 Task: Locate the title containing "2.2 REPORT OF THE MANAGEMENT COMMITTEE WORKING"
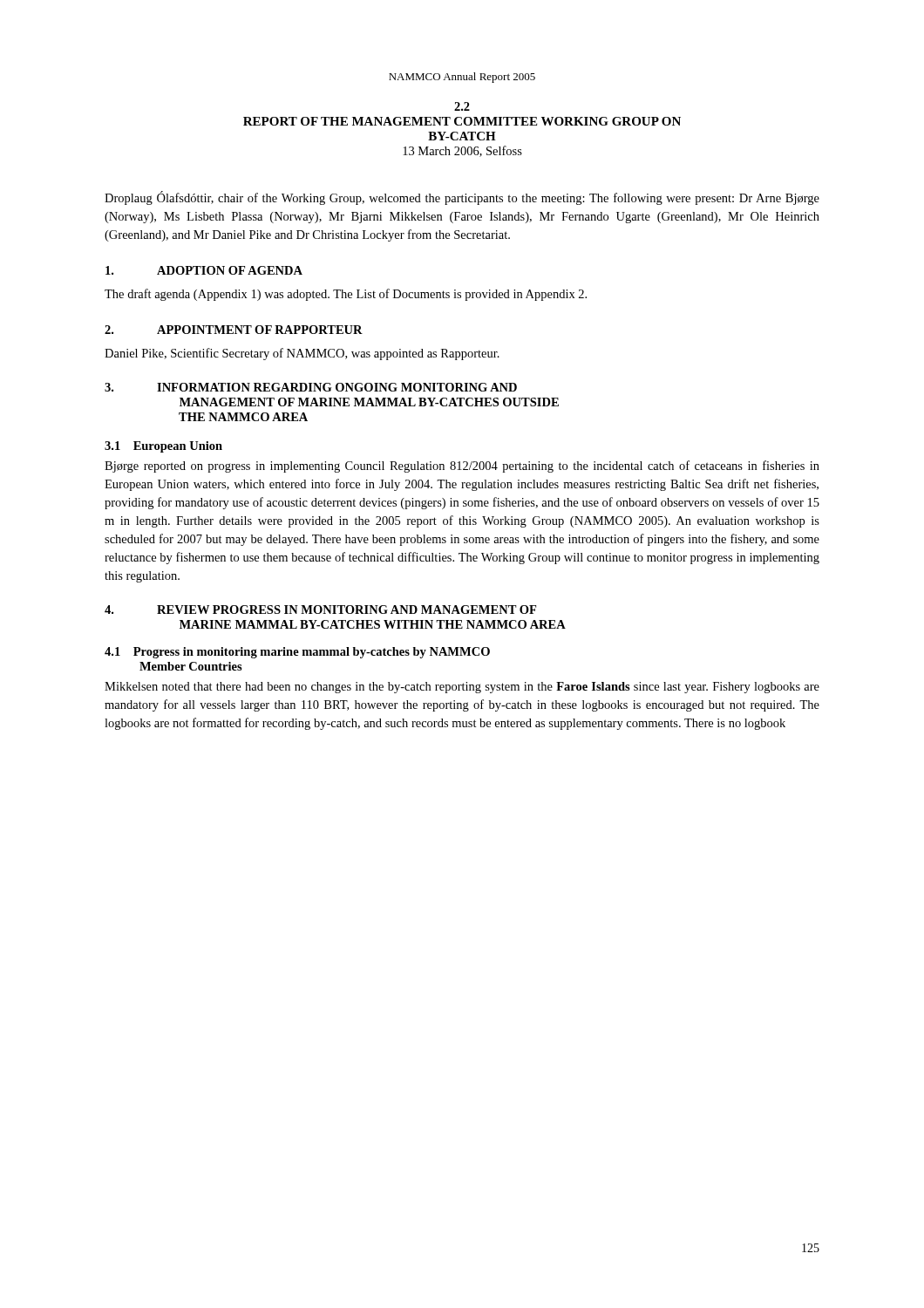pos(462,129)
